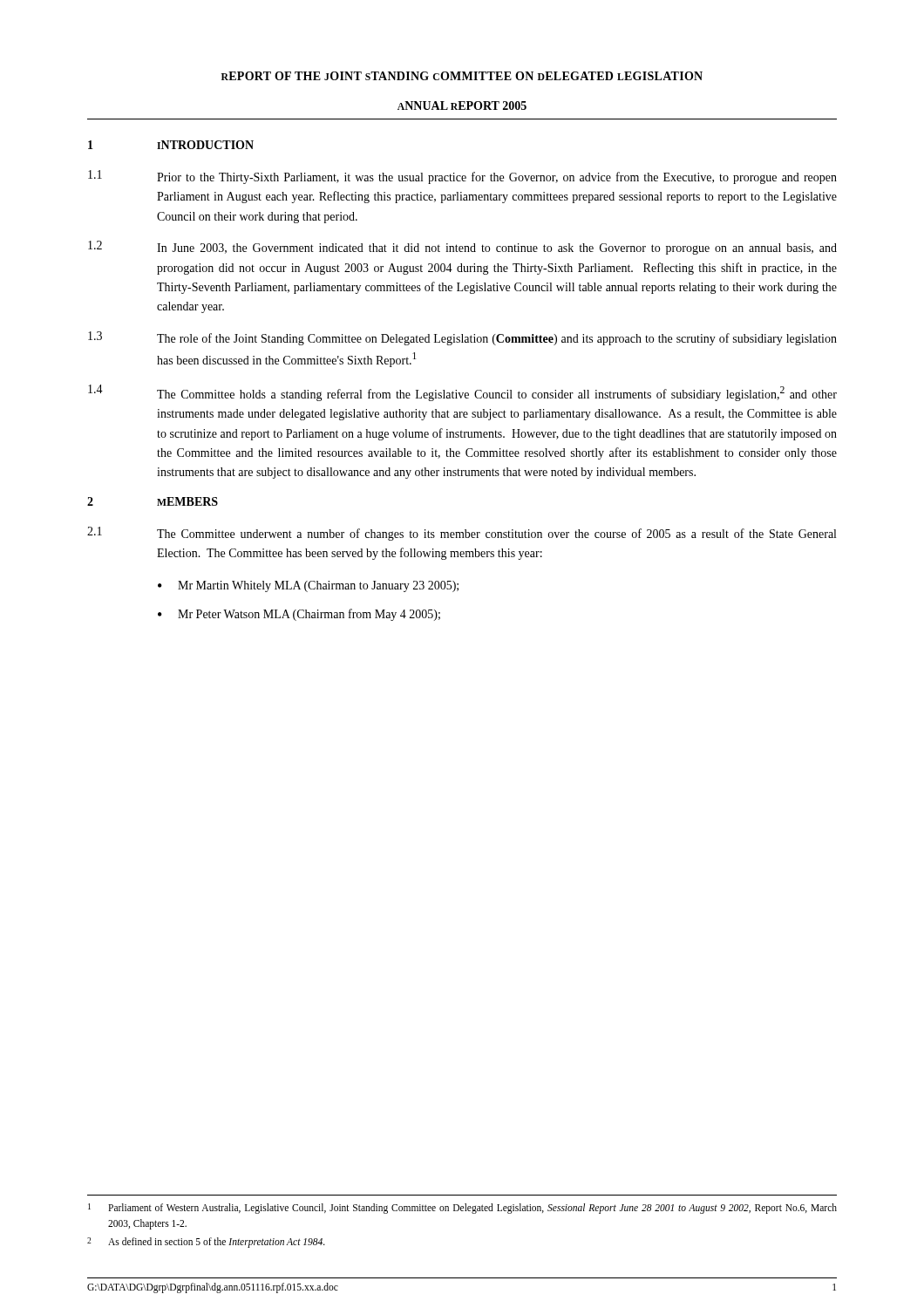The width and height of the screenshot is (924, 1308).
Task: Click on the passage starting "1 The Committee underwent a number of changes"
Action: (x=462, y=544)
